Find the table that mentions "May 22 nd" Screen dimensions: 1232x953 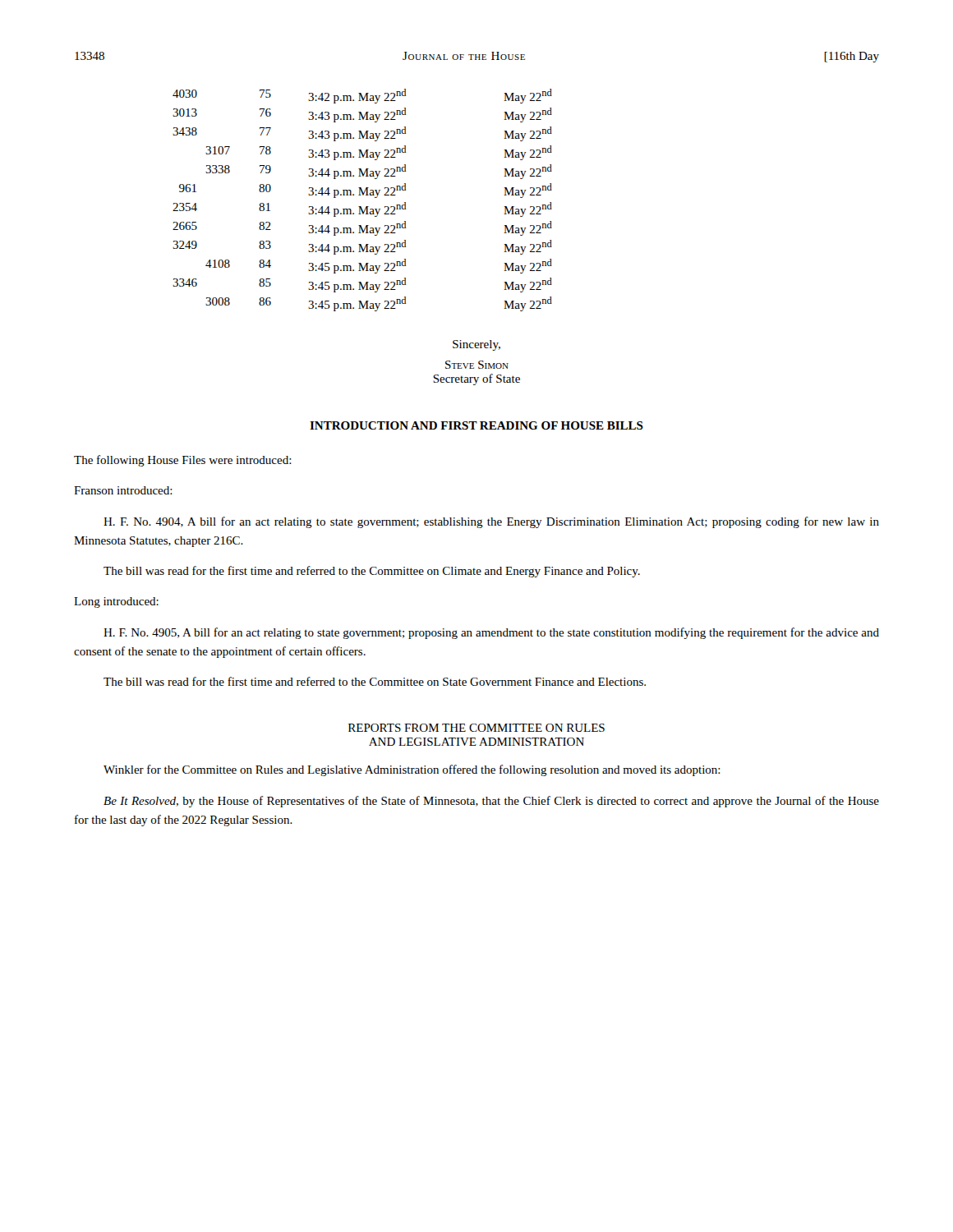509,200
